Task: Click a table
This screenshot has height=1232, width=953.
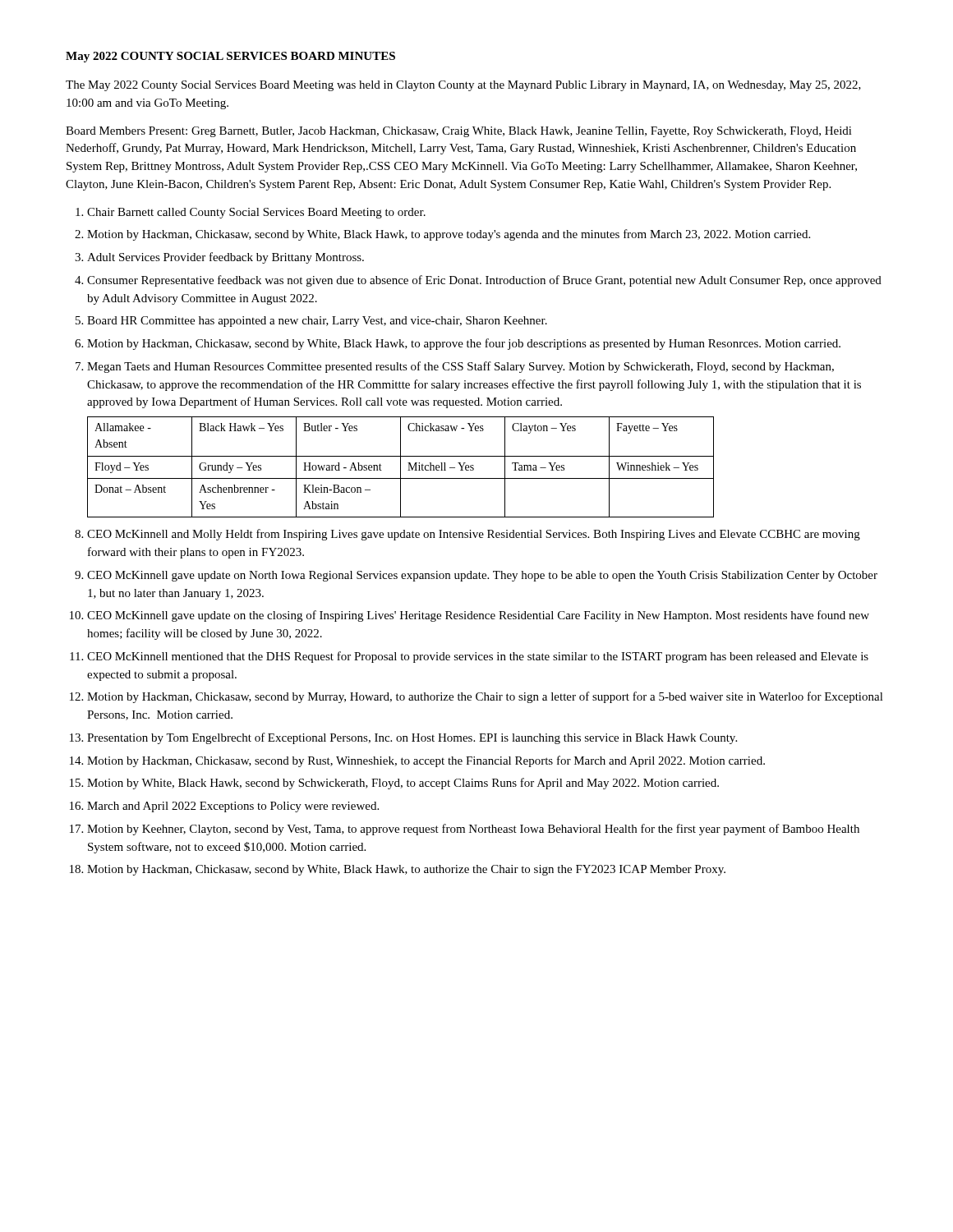Action: tap(487, 467)
